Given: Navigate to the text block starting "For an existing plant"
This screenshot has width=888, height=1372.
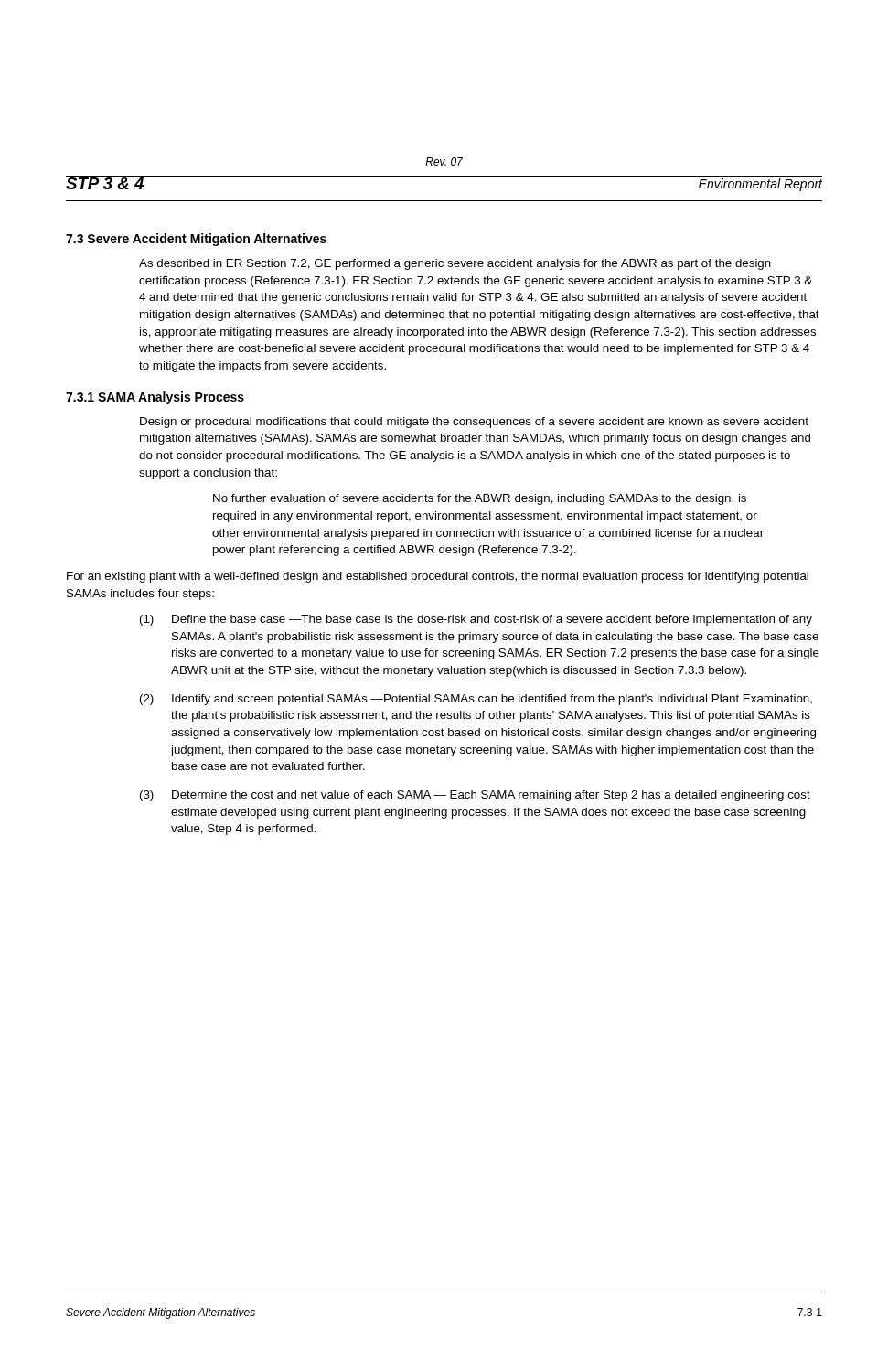Looking at the screenshot, I should pos(438,584).
